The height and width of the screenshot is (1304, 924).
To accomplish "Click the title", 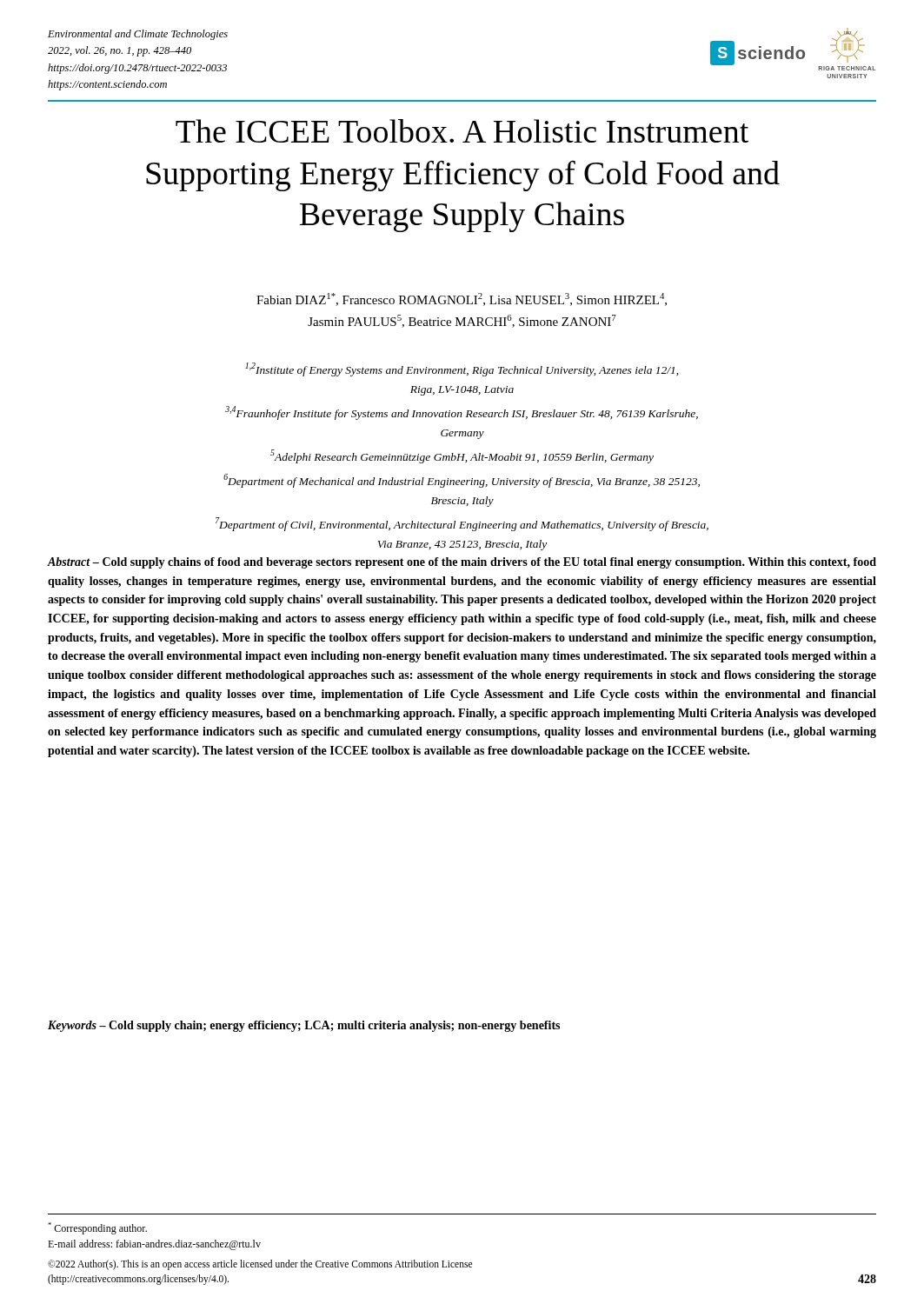I will [x=462, y=173].
